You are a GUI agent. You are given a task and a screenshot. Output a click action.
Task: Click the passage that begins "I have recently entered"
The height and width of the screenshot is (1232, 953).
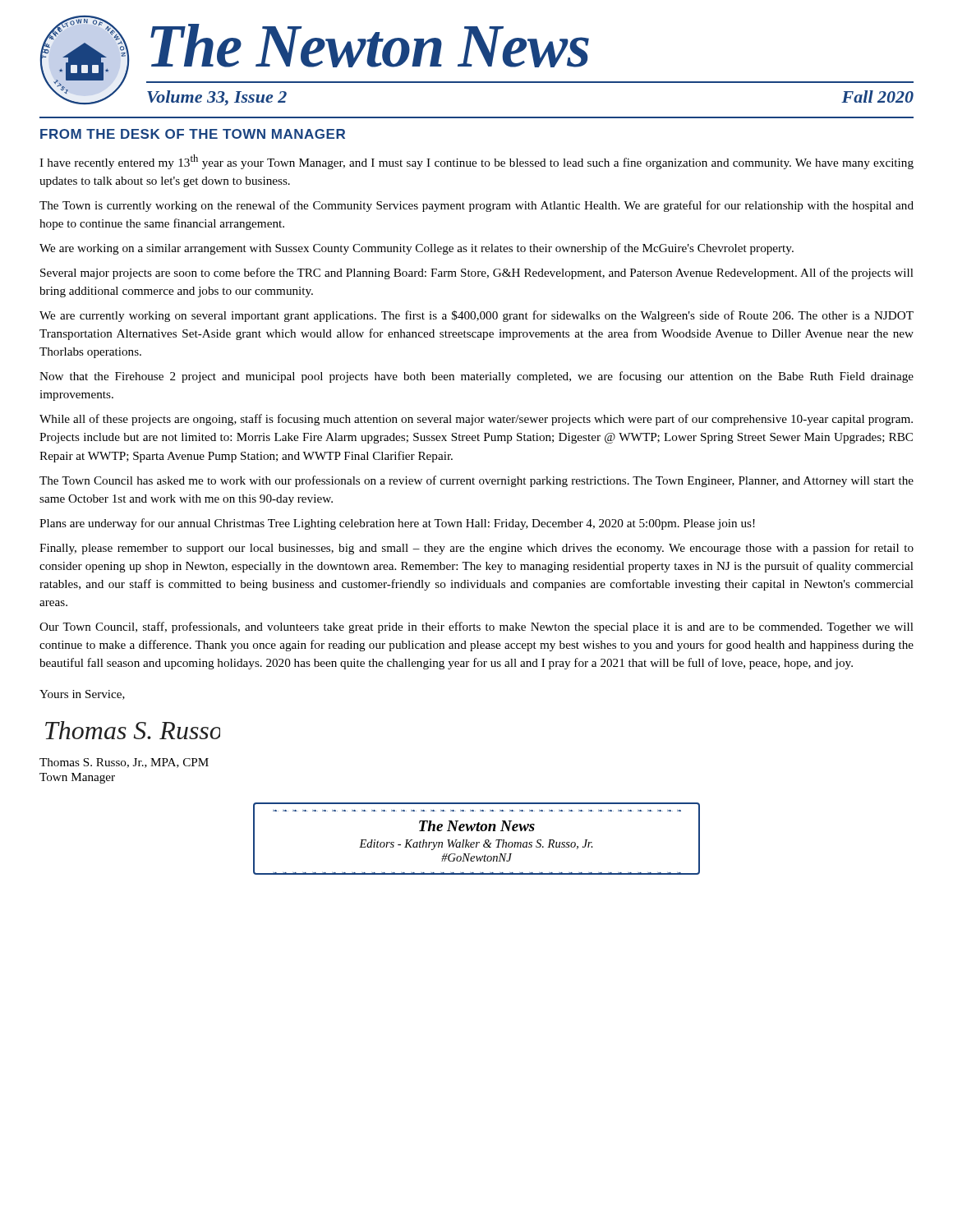click(476, 170)
